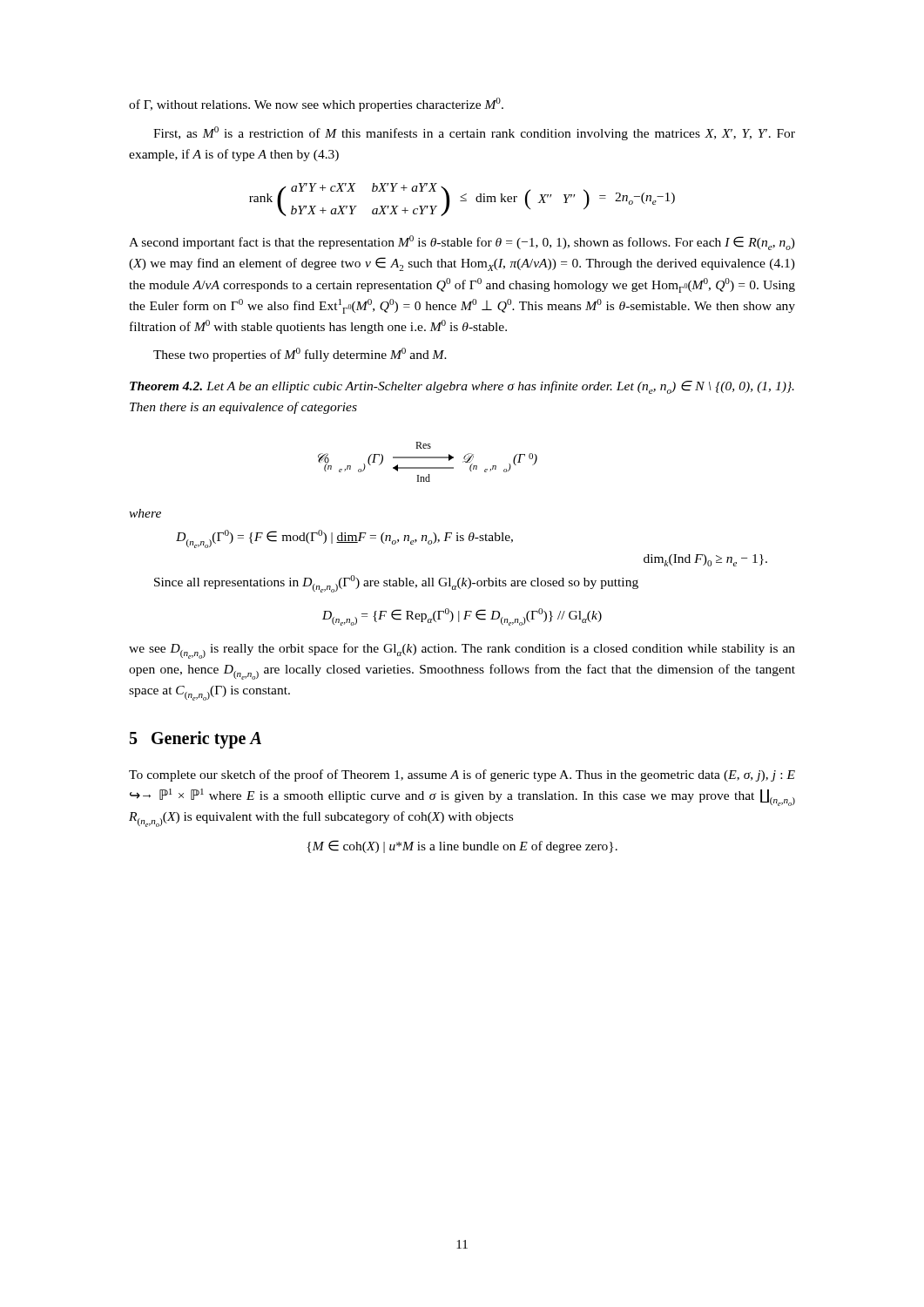Locate the passage starting "we see D(ne,no) is really the orbit space"
Image resolution: width=924 pixels, height=1307 pixels.
(x=462, y=669)
